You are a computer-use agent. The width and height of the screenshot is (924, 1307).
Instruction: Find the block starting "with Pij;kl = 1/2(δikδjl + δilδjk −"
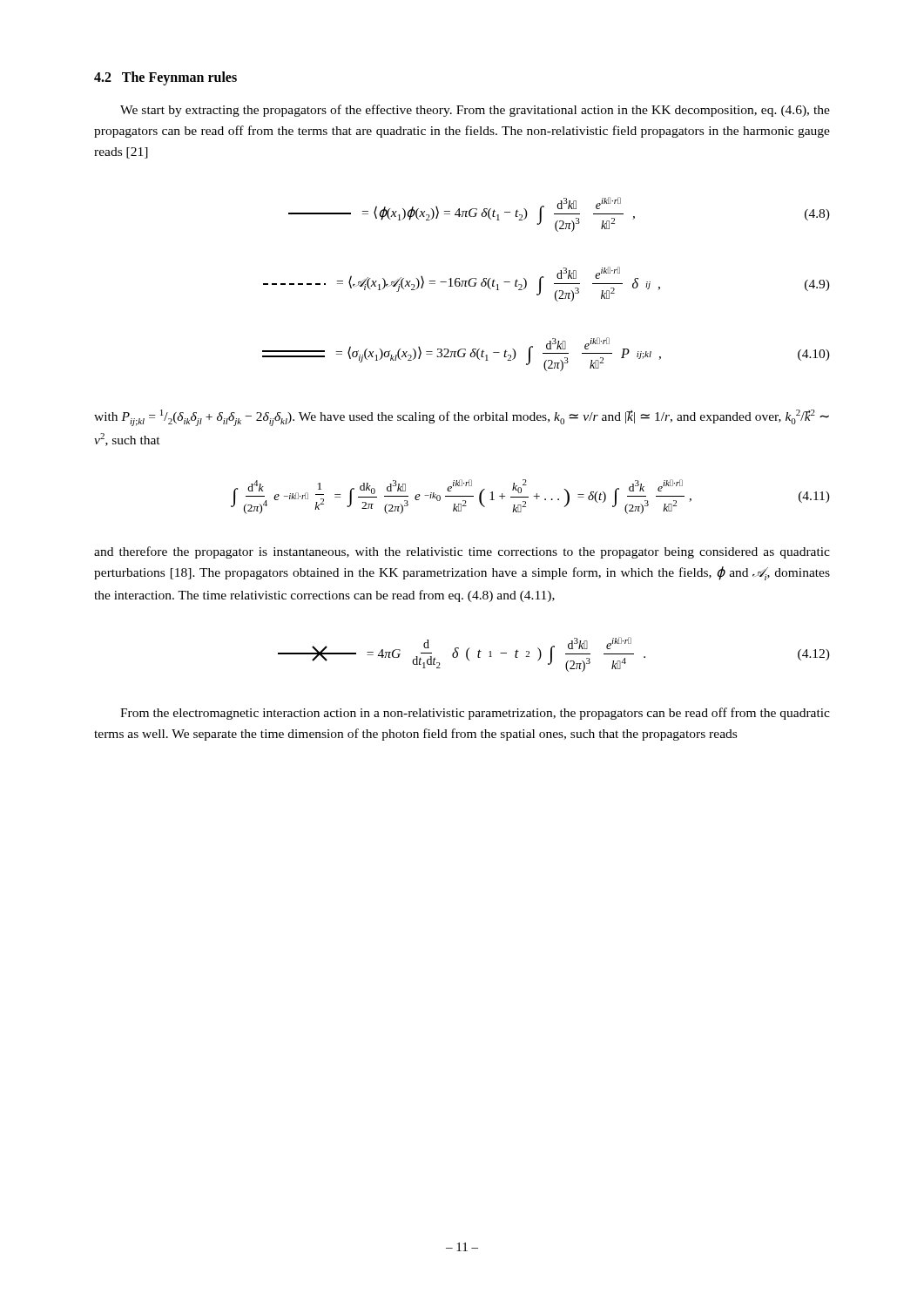[x=462, y=428]
